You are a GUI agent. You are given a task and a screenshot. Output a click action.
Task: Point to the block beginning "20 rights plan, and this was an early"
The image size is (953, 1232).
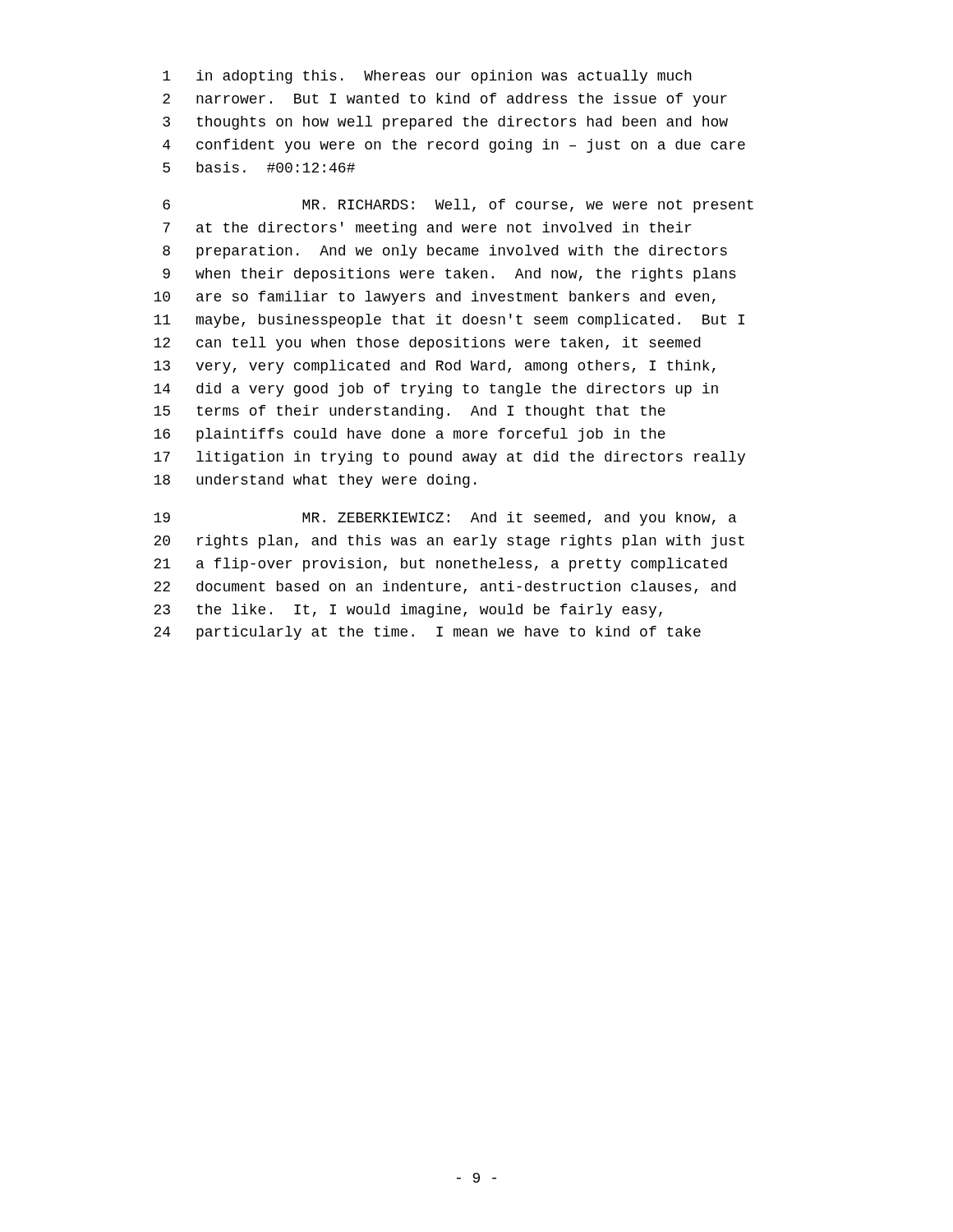click(485, 542)
